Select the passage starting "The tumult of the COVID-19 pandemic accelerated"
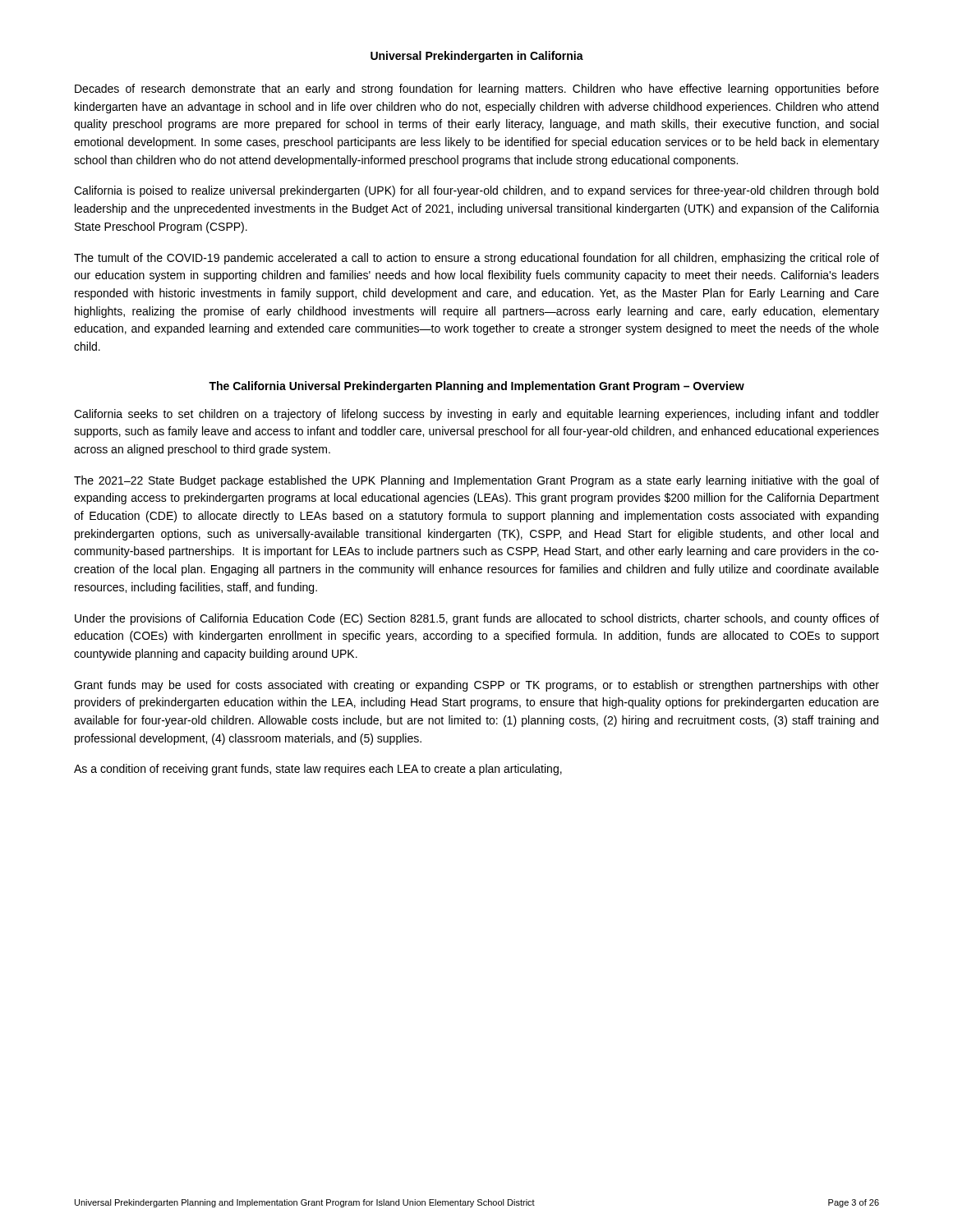This screenshot has width=953, height=1232. (476, 302)
